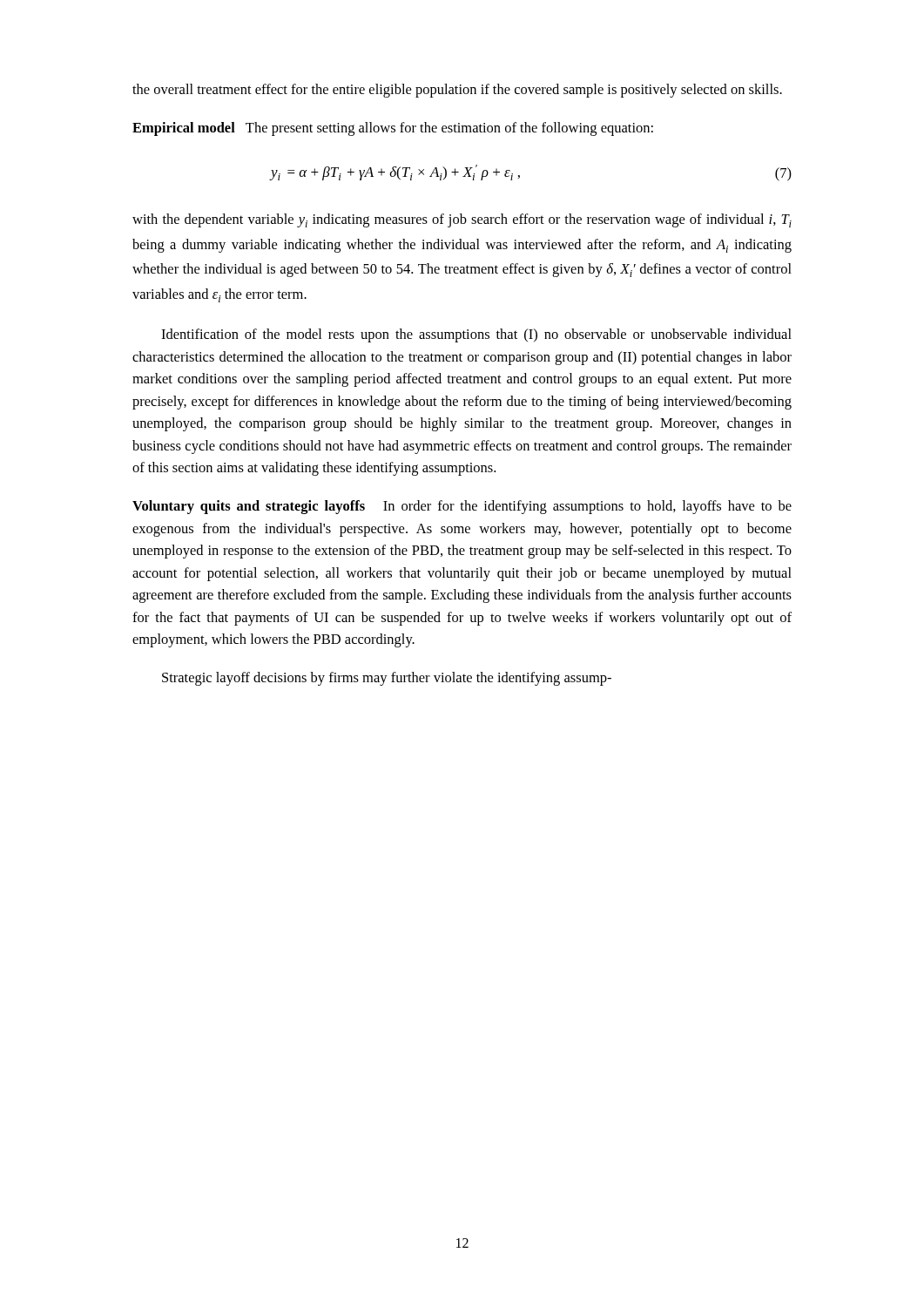924x1307 pixels.
Task: Point to the element starting "the overall treatment effect for the"
Action: [457, 89]
